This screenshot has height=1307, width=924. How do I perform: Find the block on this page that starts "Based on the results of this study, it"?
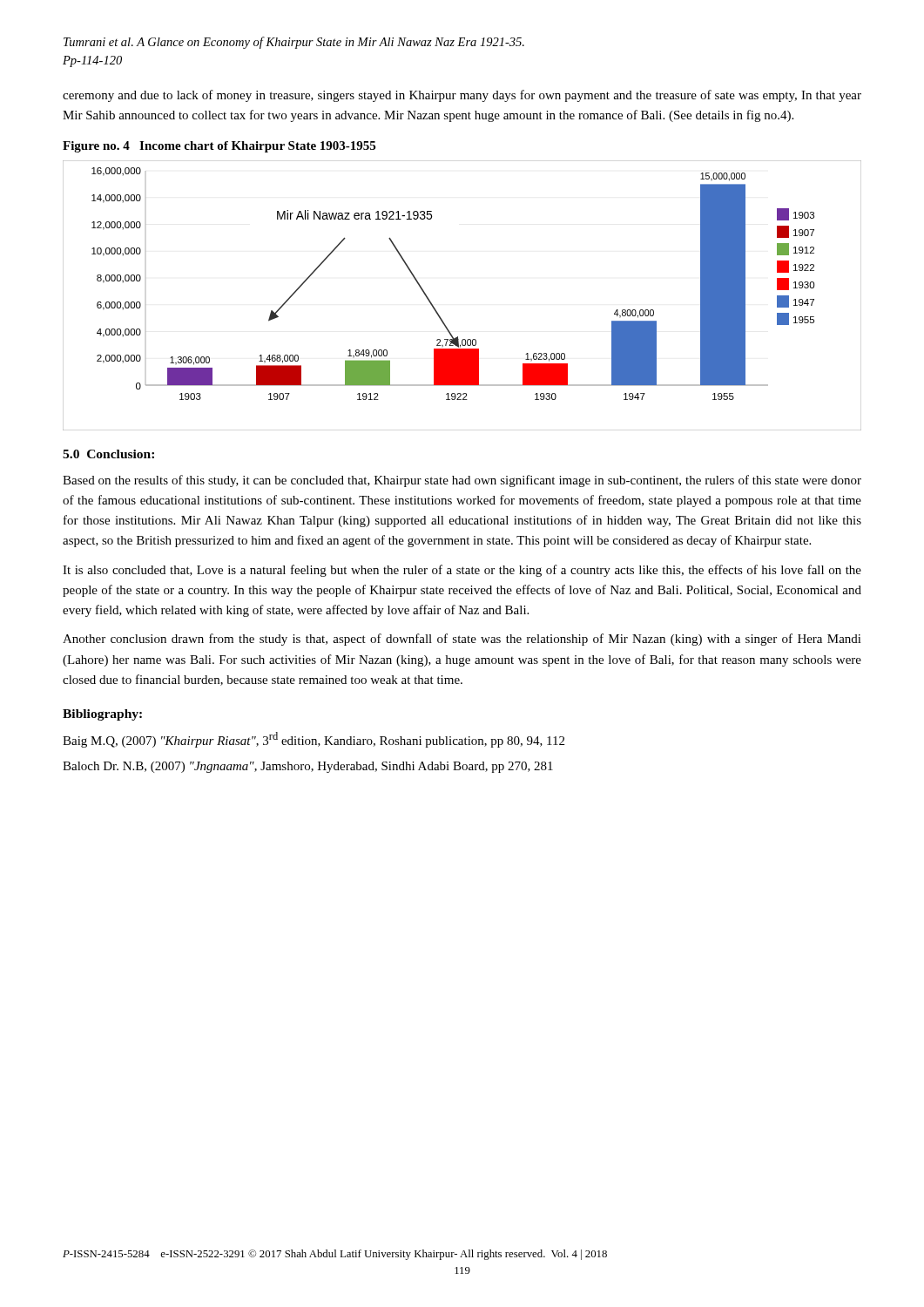462,510
